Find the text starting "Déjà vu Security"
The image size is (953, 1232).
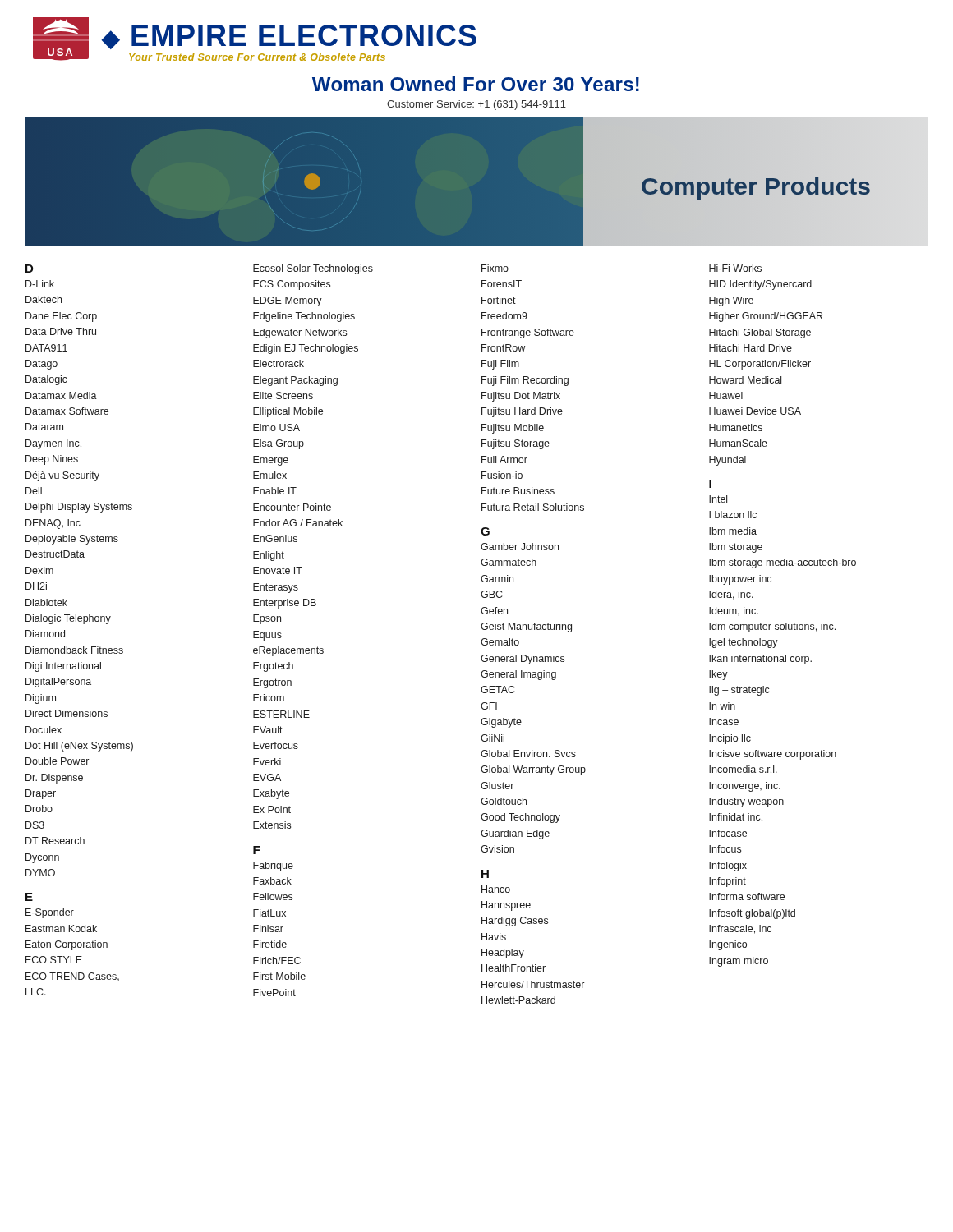62,475
